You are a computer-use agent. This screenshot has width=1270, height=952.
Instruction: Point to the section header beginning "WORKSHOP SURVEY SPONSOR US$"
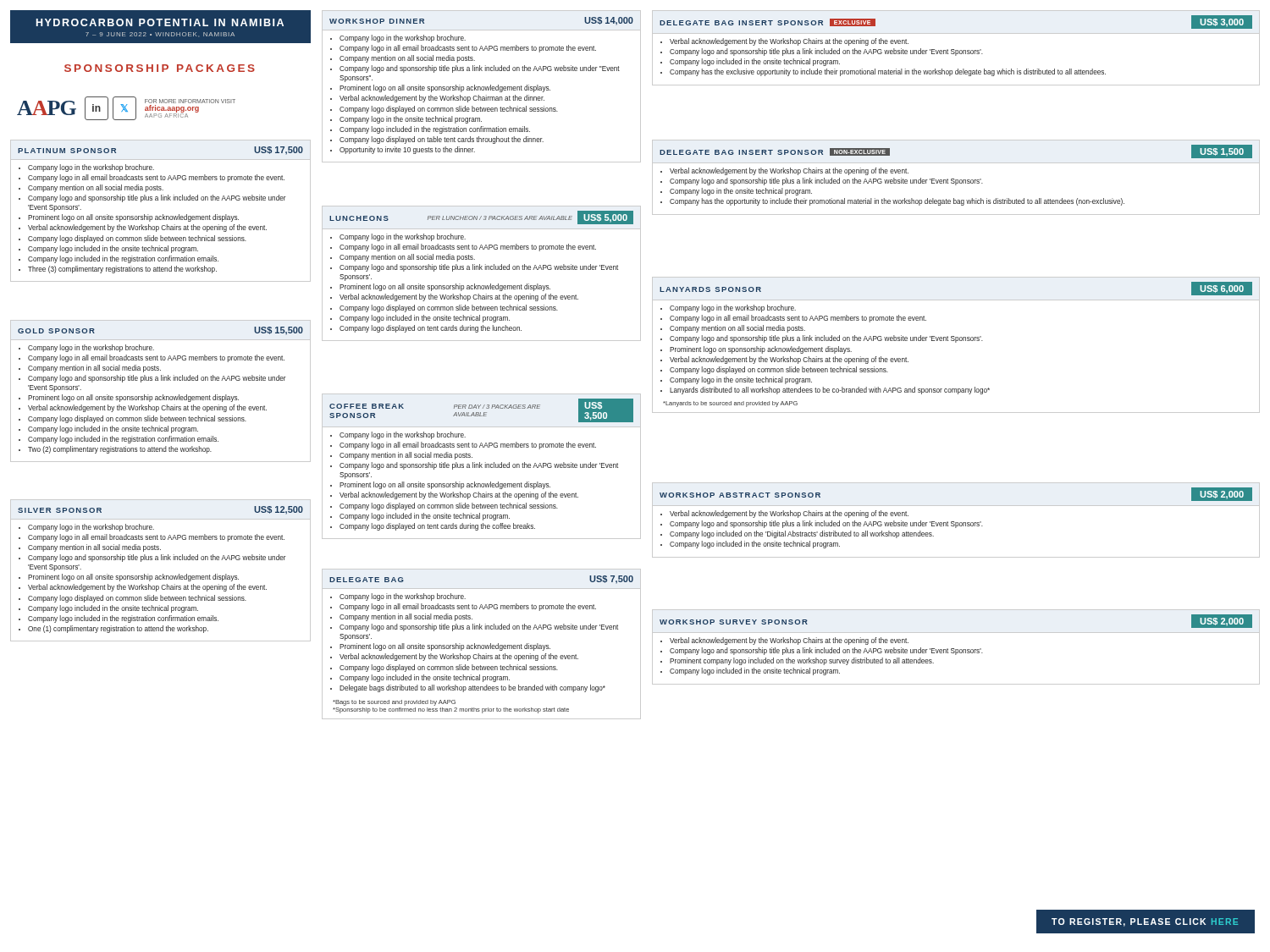[956, 647]
